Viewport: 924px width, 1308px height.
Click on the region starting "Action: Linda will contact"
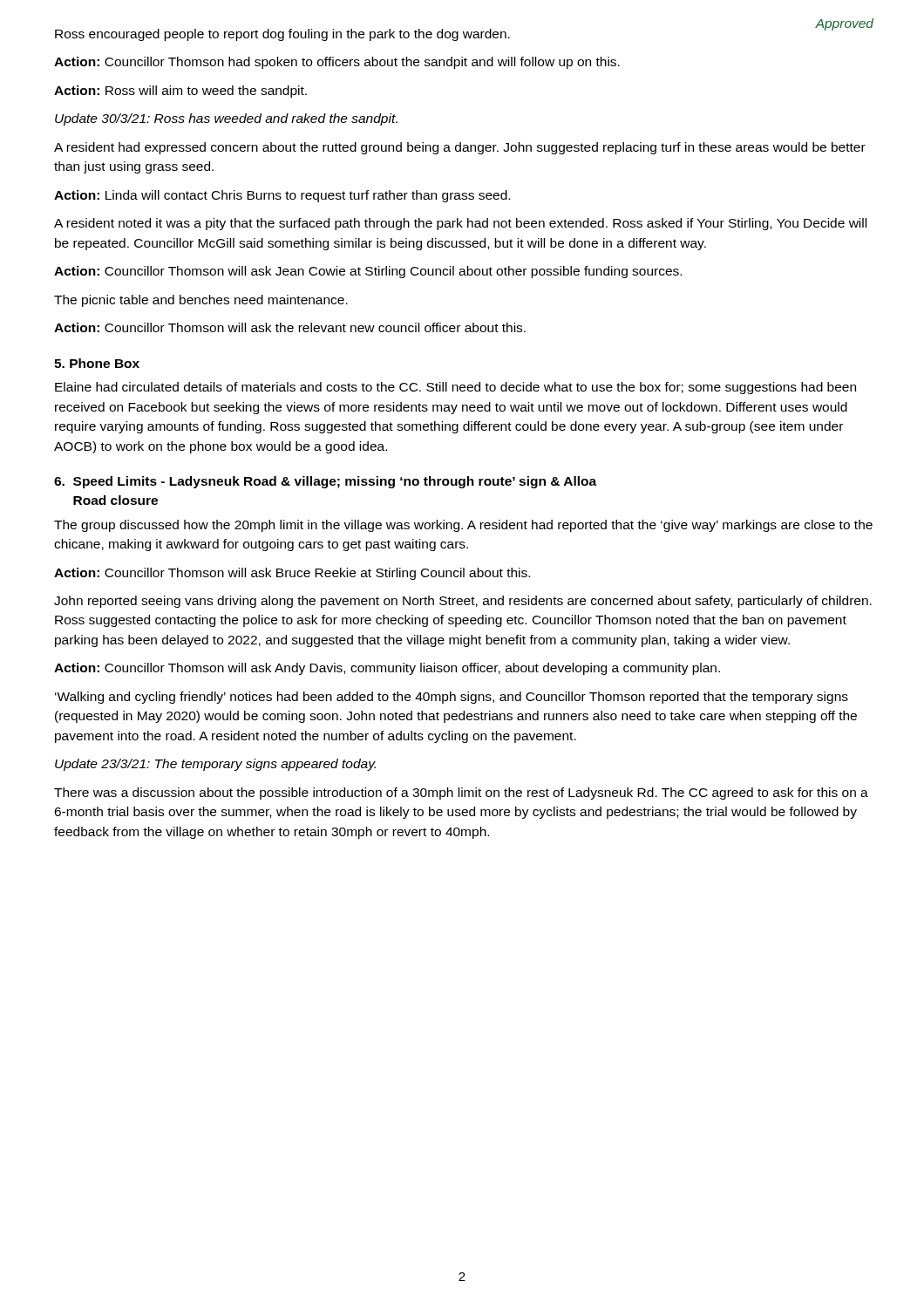click(283, 195)
